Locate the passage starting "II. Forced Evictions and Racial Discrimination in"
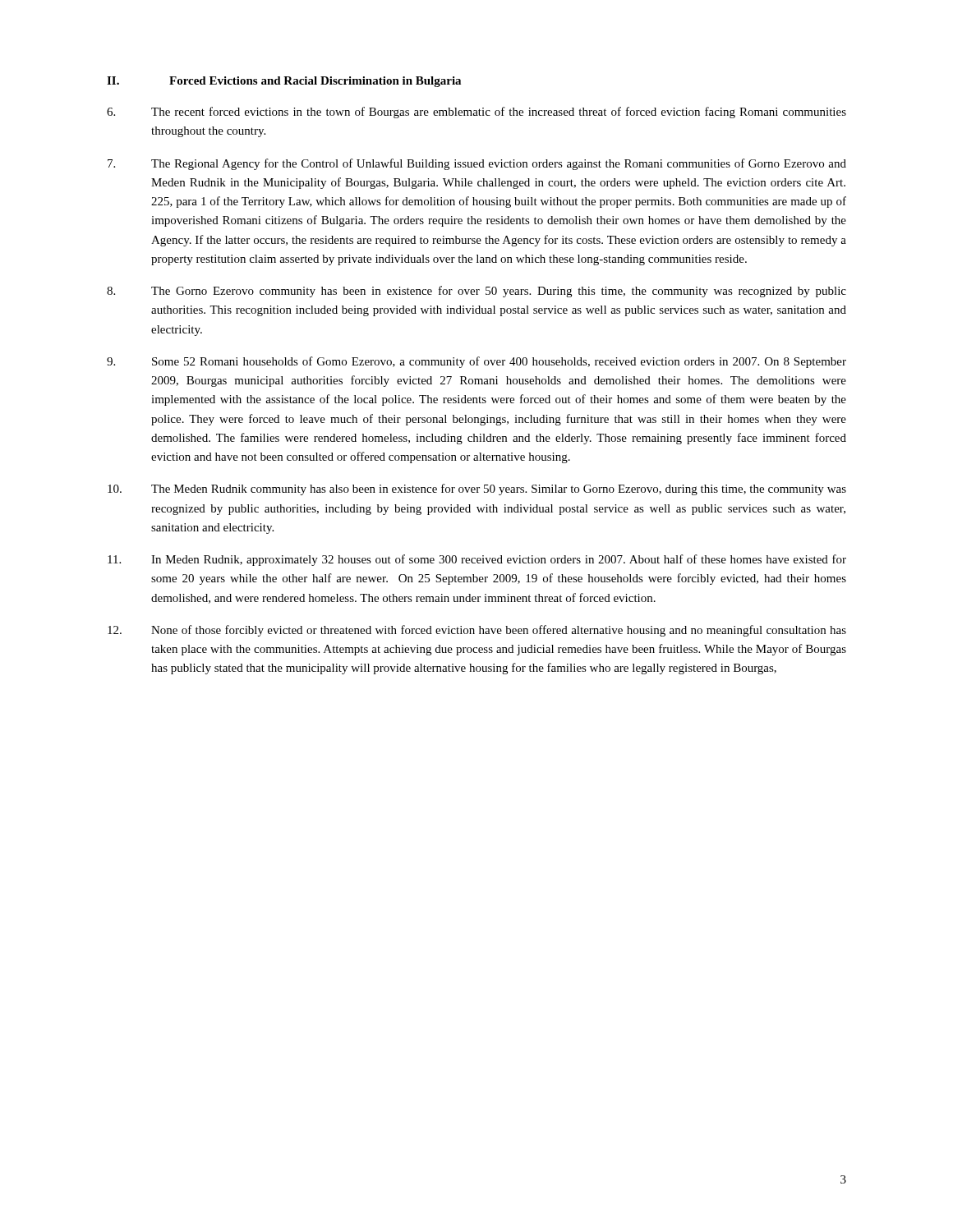This screenshot has width=953, height=1232. [284, 81]
